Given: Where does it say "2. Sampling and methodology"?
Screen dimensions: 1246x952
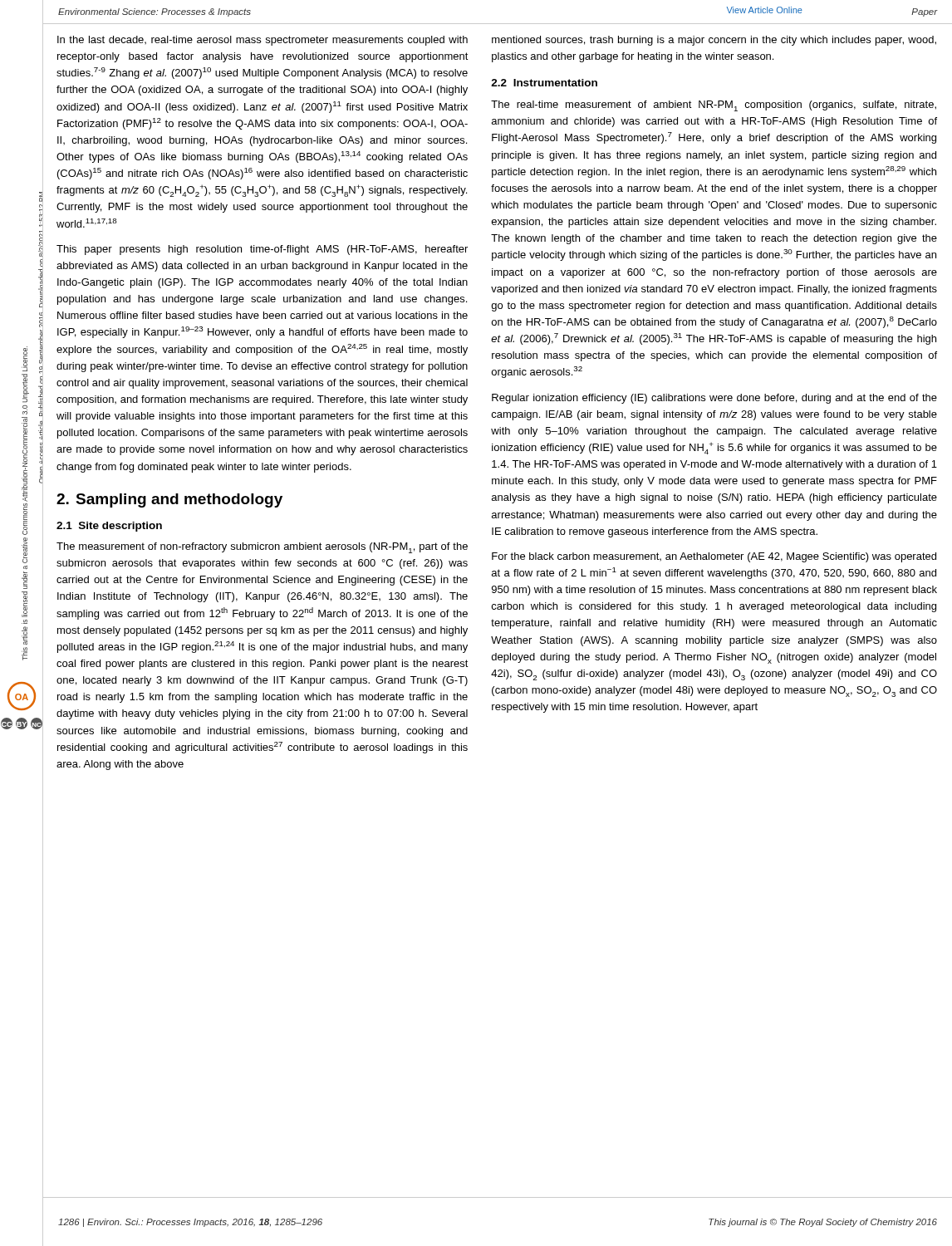Looking at the screenshot, I should [170, 499].
